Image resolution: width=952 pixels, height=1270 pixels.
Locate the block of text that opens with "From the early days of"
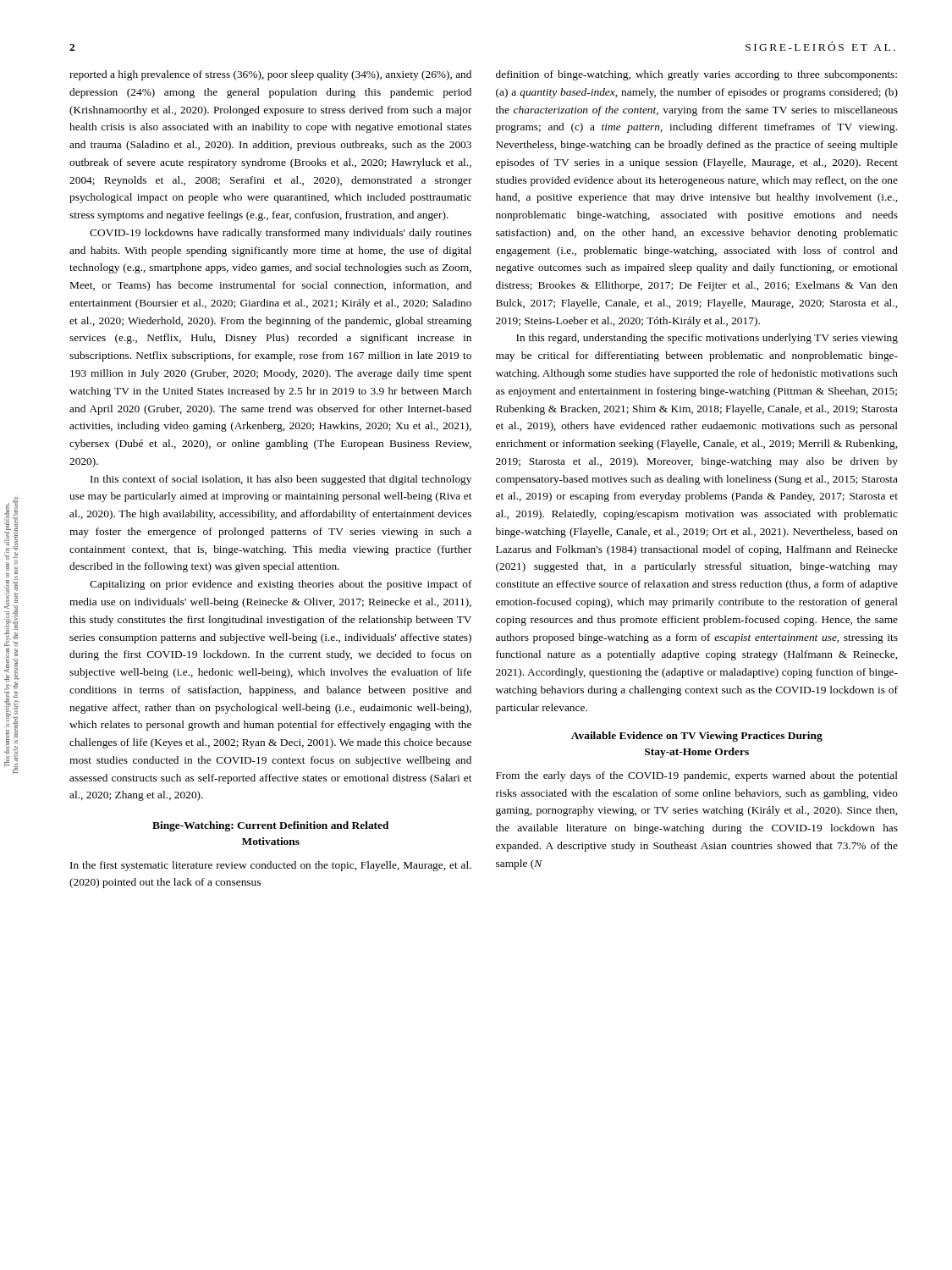[x=697, y=820]
